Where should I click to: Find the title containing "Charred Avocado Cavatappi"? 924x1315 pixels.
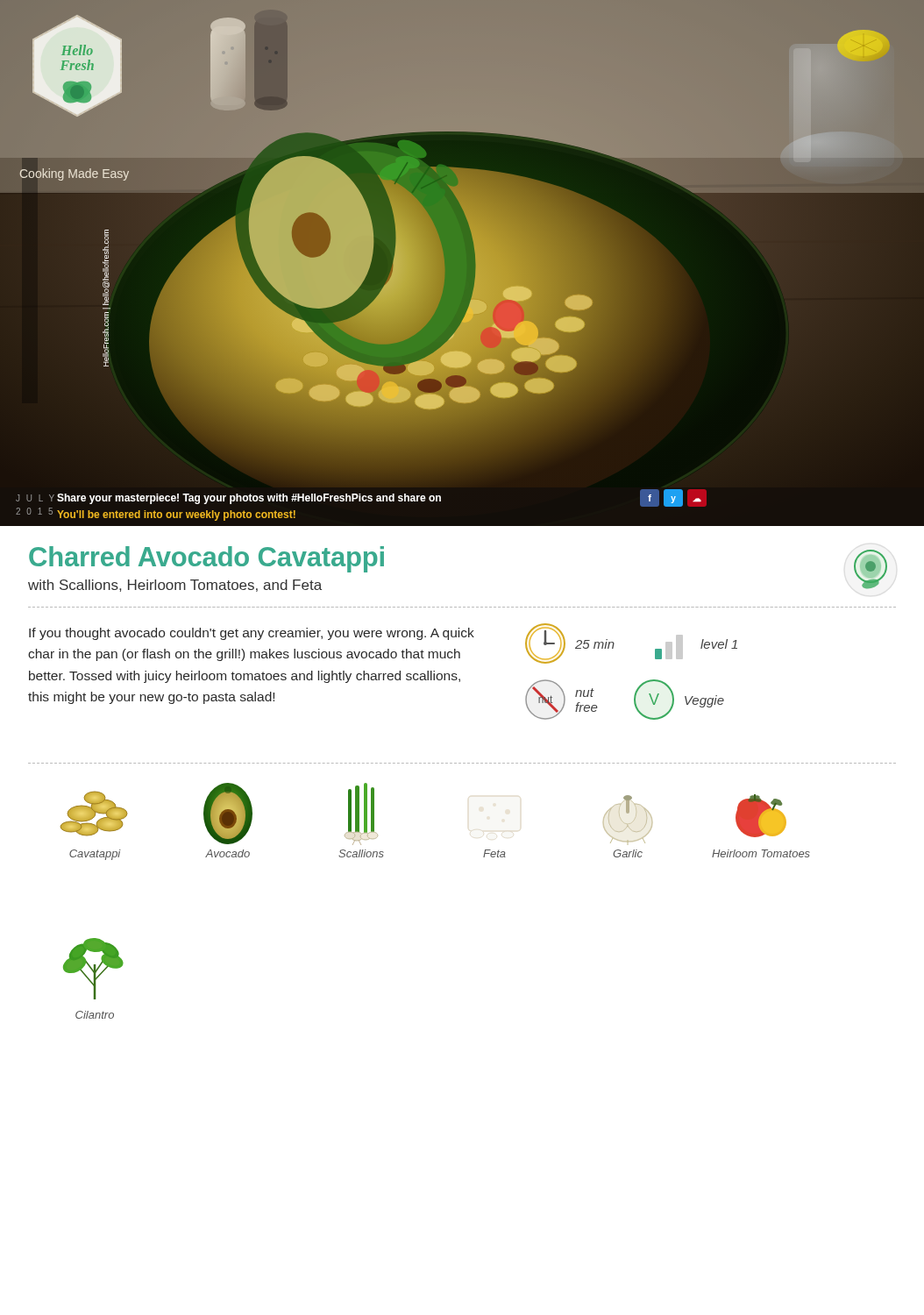pyautogui.click(x=397, y=558)
